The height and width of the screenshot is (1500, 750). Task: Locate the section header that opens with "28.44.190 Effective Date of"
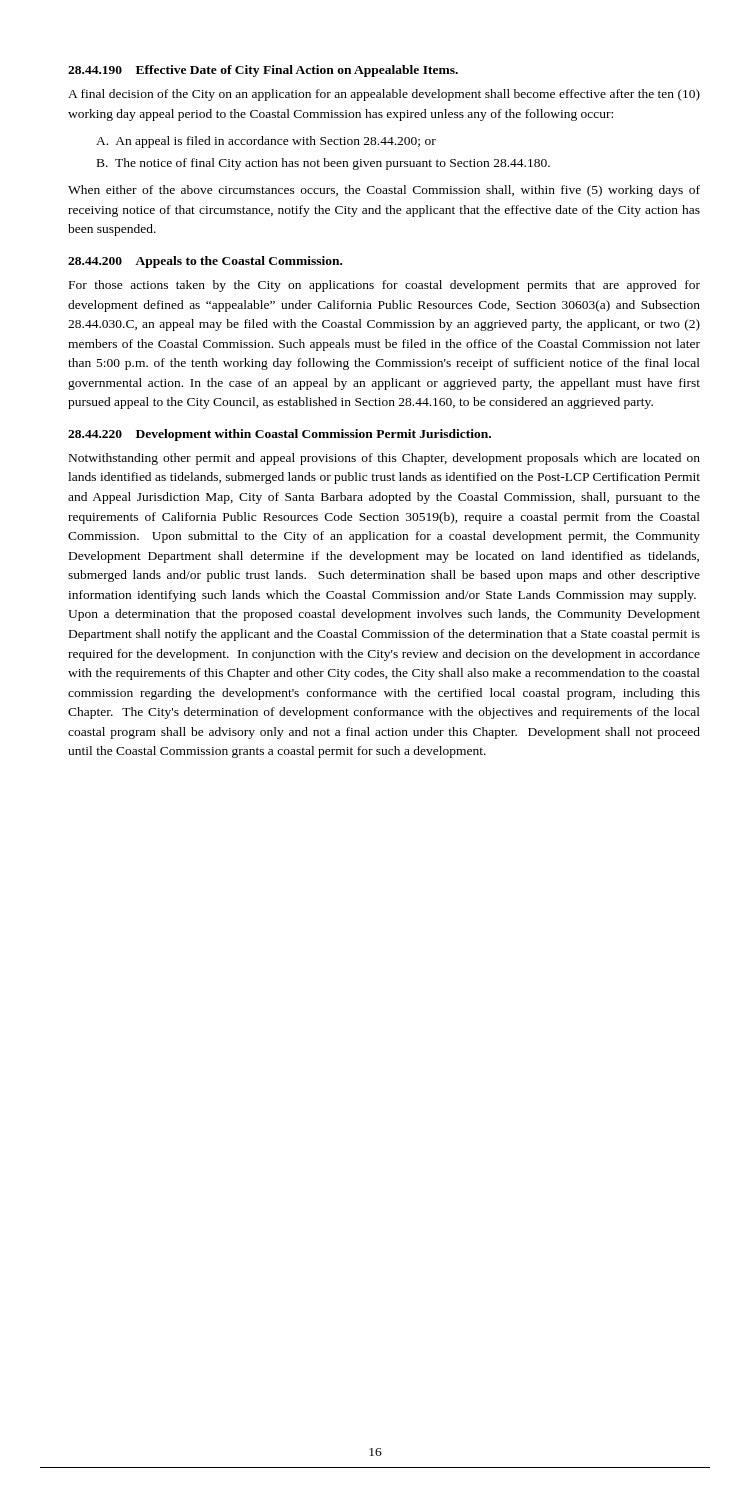(x=263, y=69)
